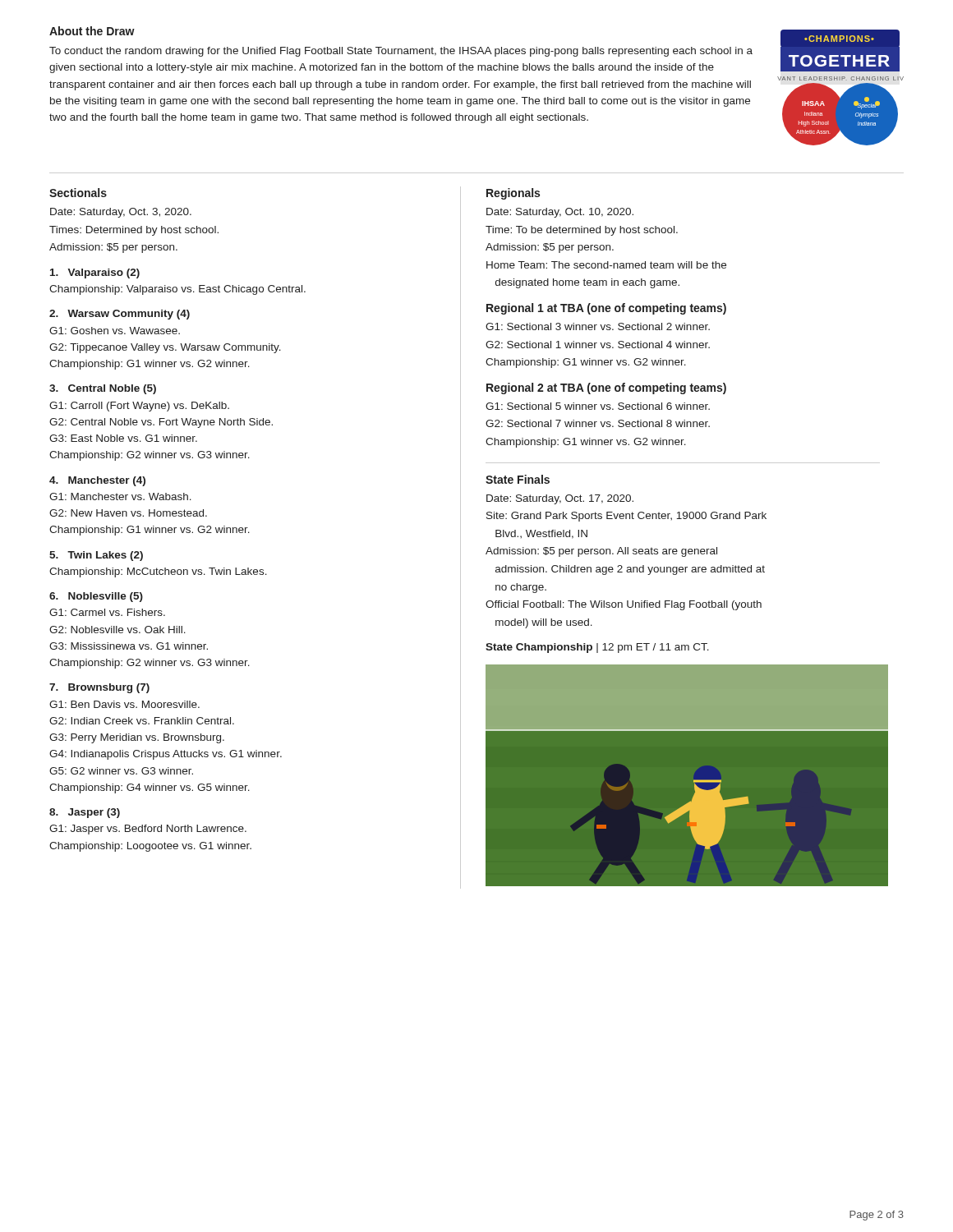This screenshot has height=1232, width=953.
Task: Select the text block containing "Date: Saturday, Oct. 17,"
Action: (626, 560)
